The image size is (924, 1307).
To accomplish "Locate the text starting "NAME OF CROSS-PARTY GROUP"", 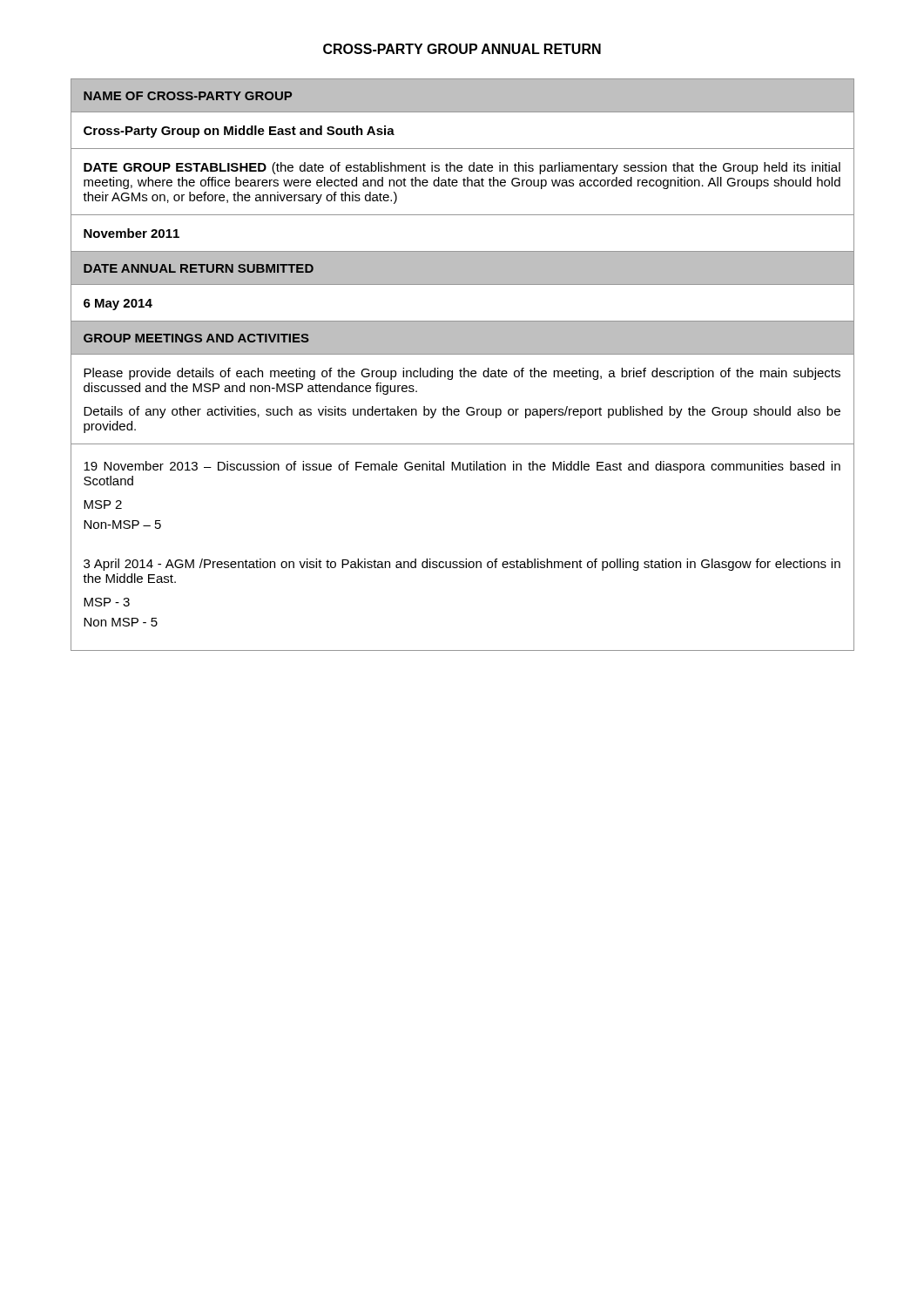I will [x=188, y=95].
